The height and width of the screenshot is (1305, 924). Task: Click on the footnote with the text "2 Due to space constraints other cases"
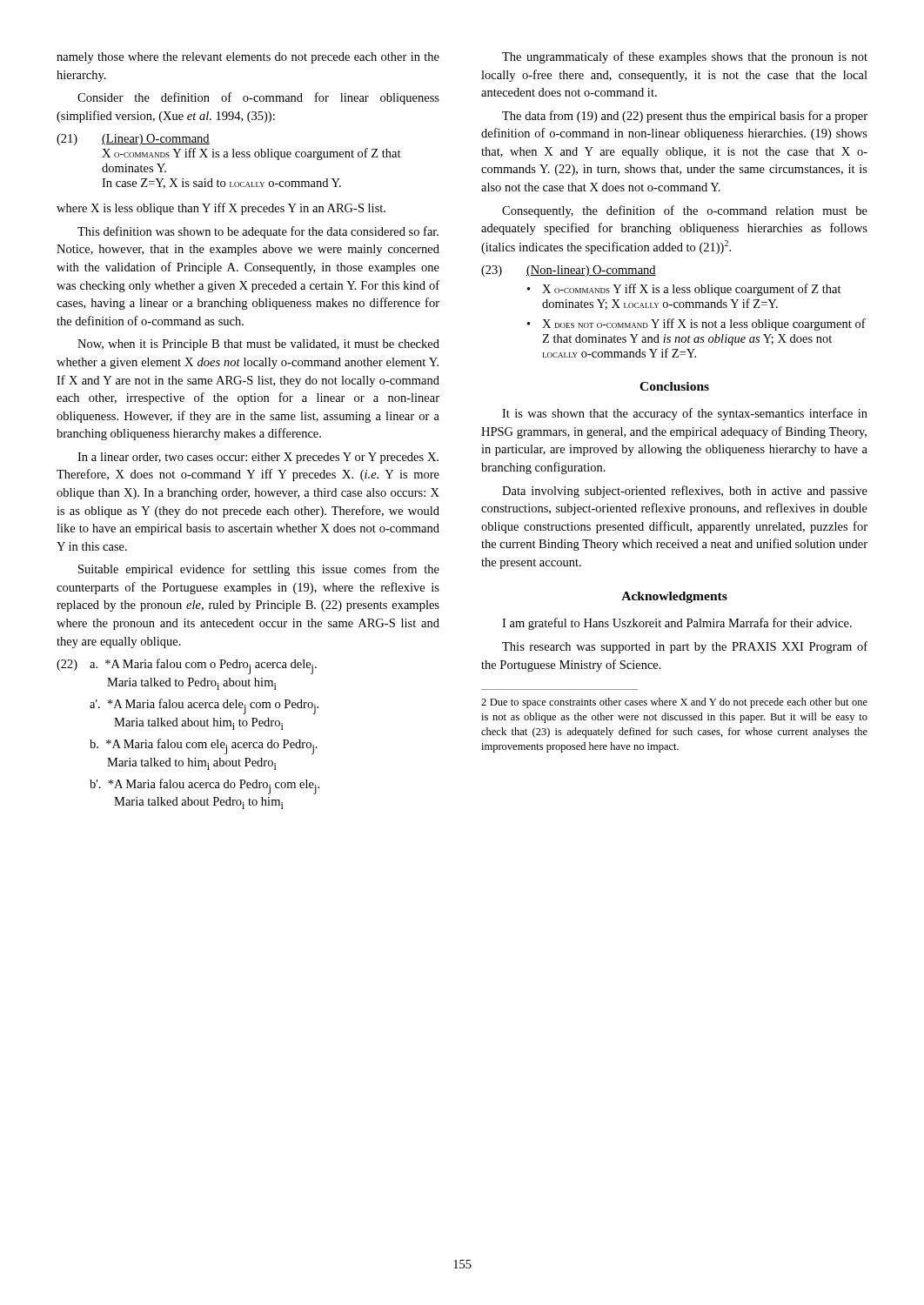(x=674, y=724)
